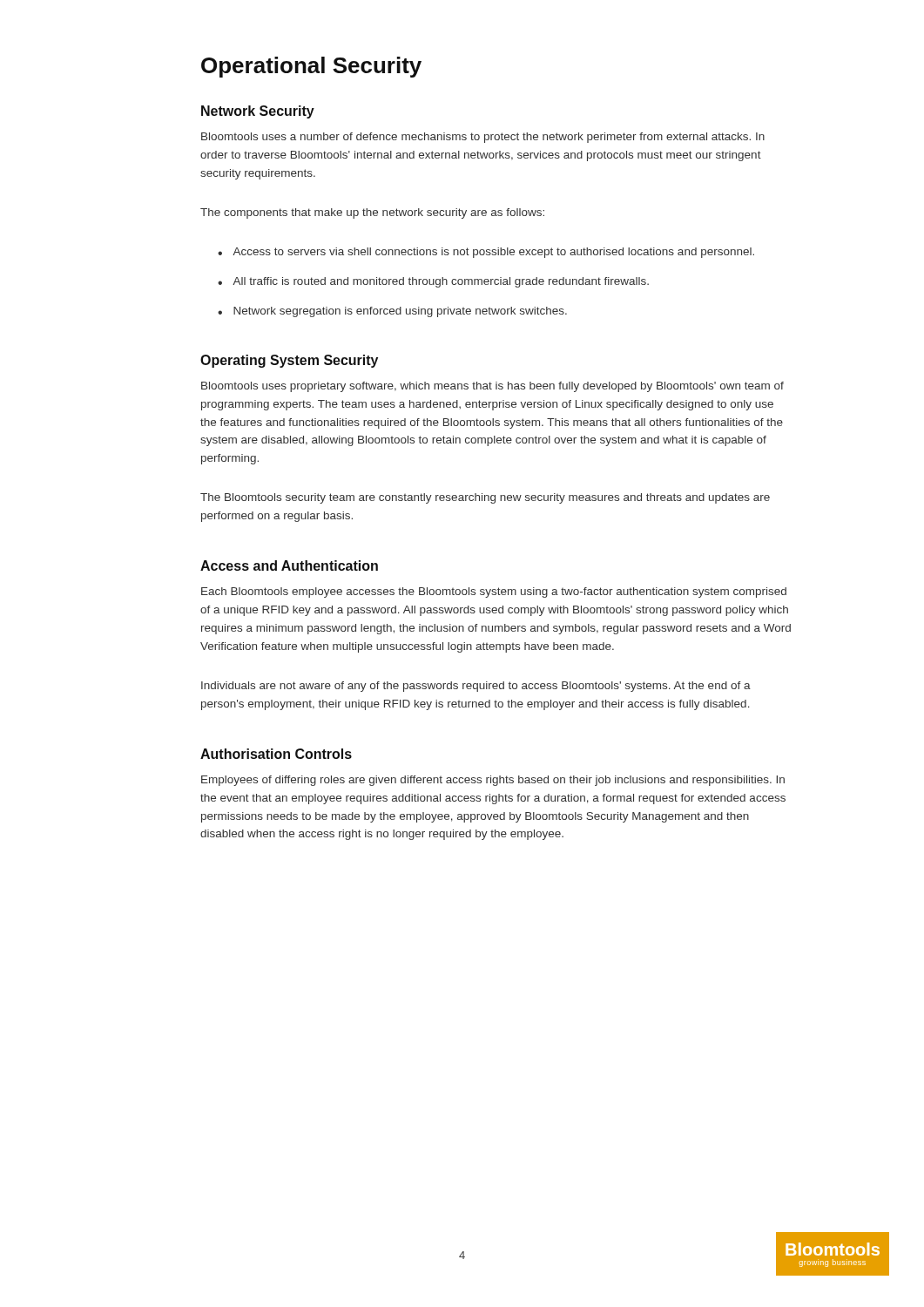Select the text starting "Operational Security"
Screen dimensions: 1307x924
coord(311,65)
